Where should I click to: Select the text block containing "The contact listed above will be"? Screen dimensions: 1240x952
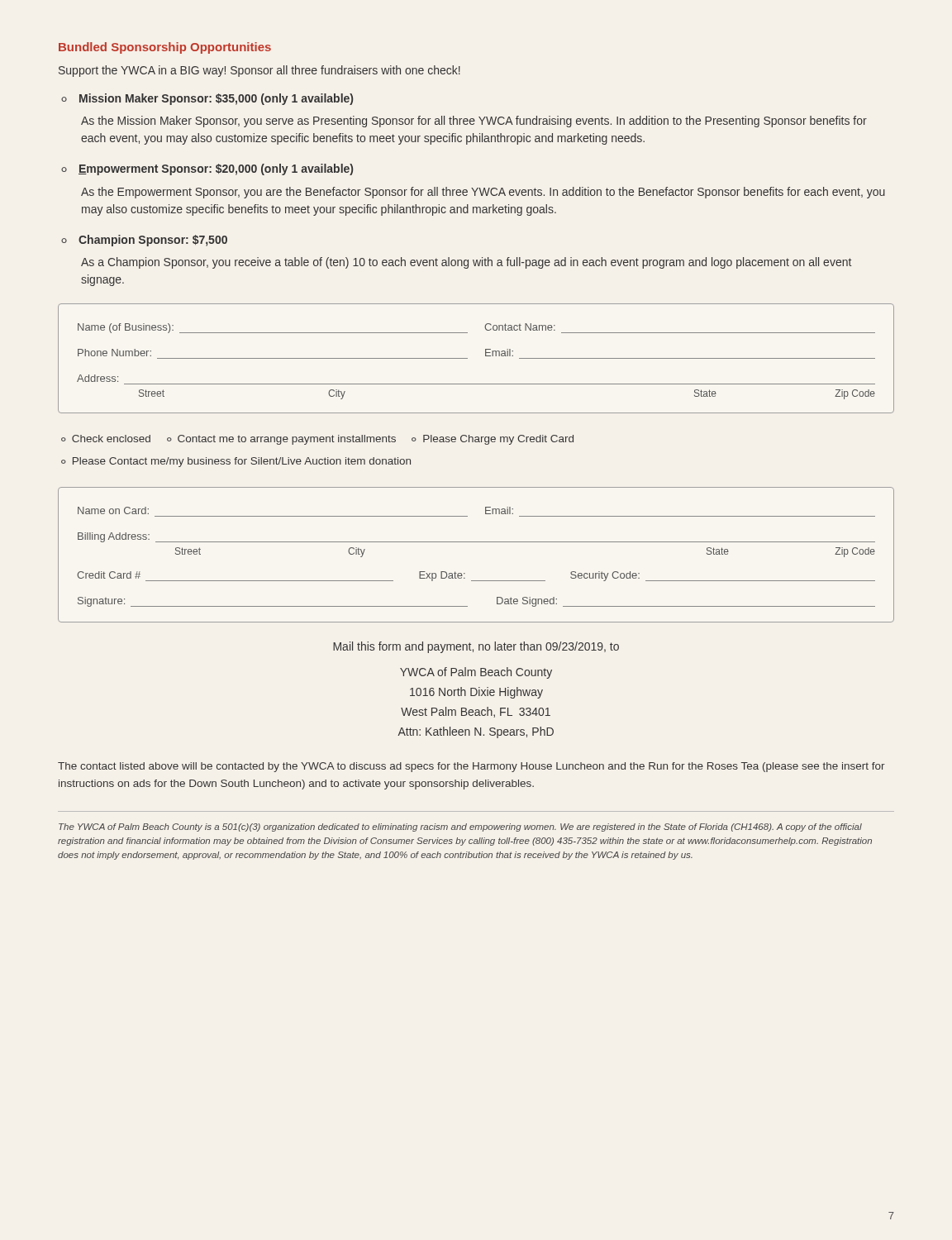point(471,775)
